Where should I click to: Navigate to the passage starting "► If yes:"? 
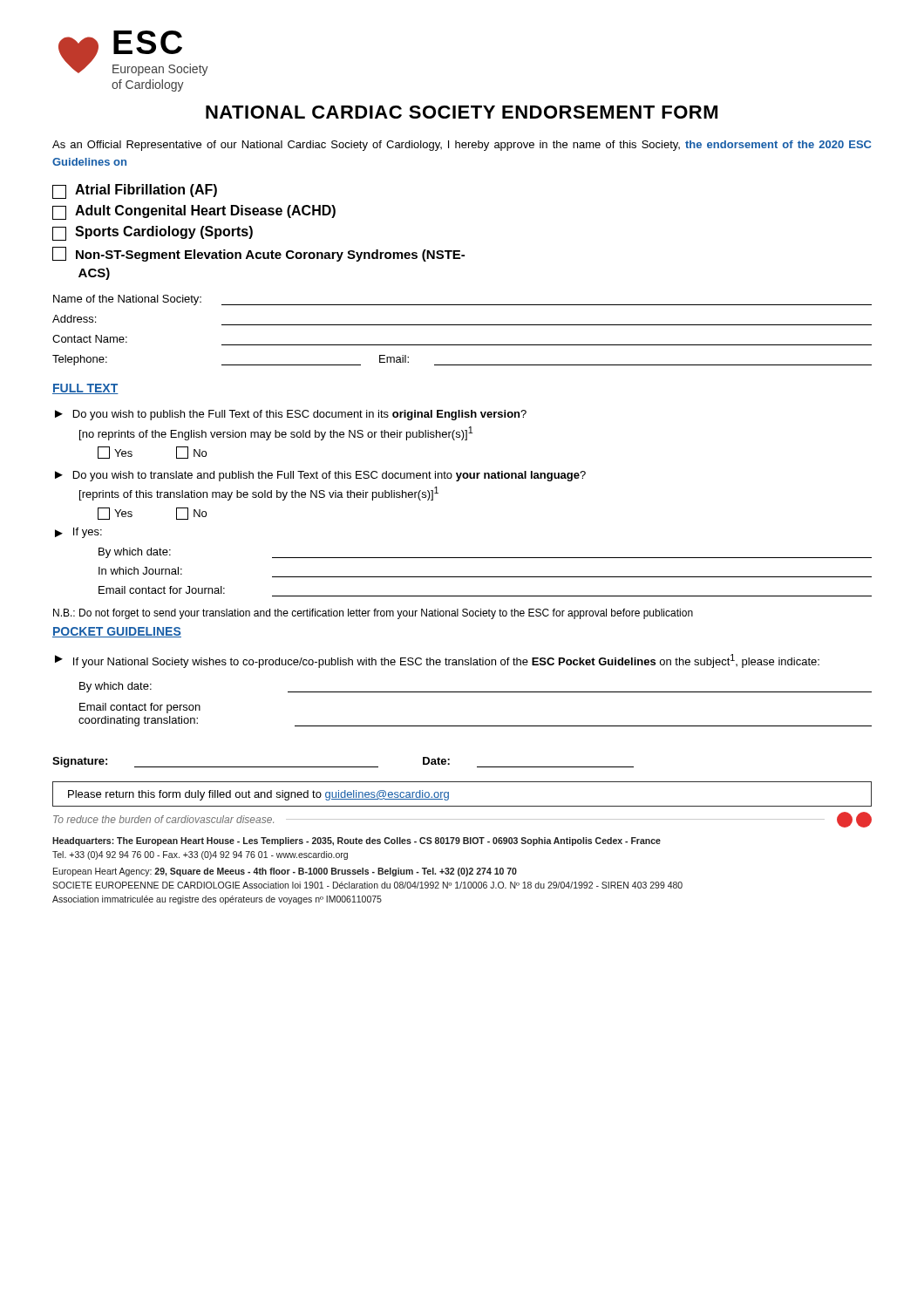coord(77,532)
